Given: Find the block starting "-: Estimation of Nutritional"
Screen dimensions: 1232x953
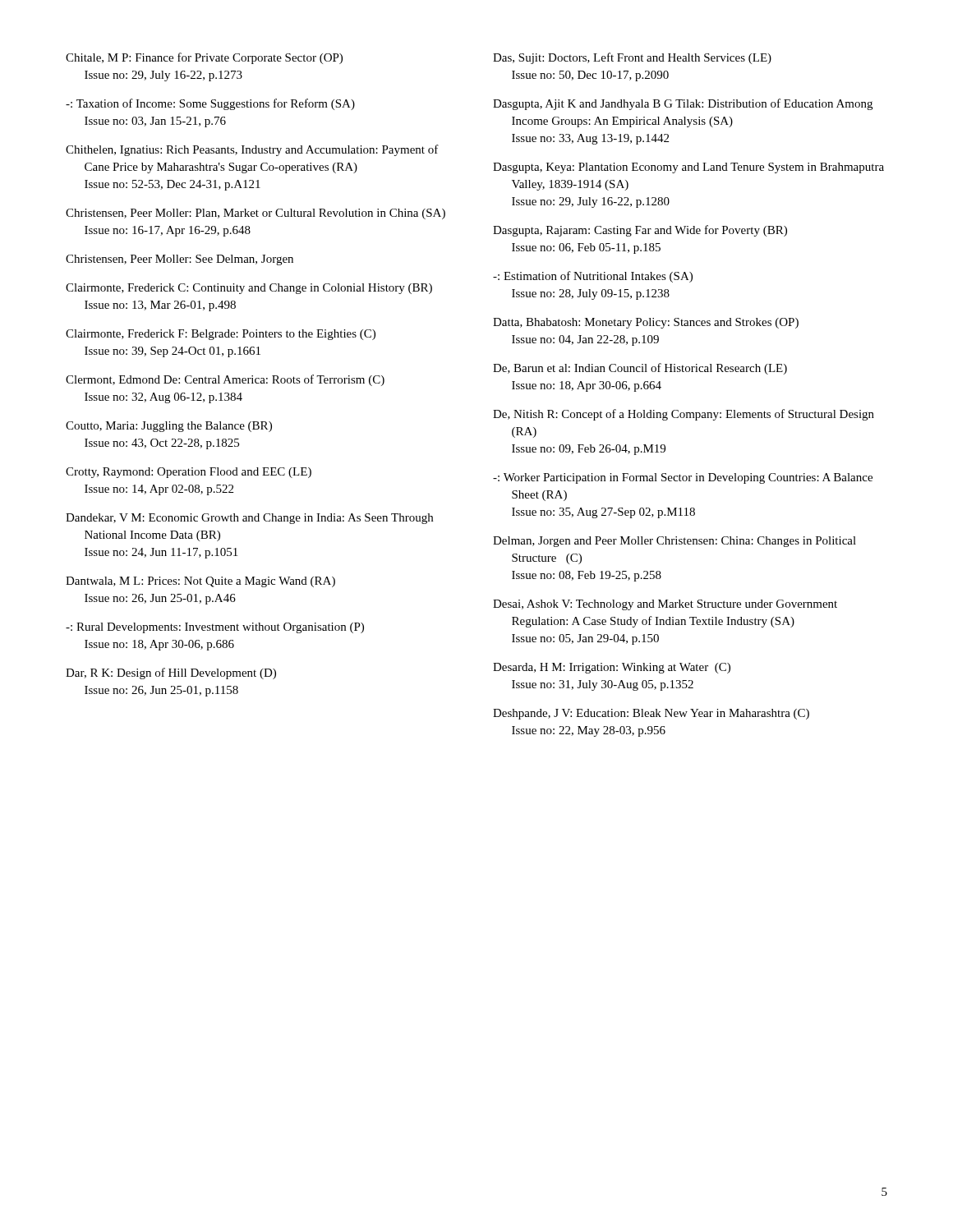Looking at the screenshot, I should (x=690, y=285).
